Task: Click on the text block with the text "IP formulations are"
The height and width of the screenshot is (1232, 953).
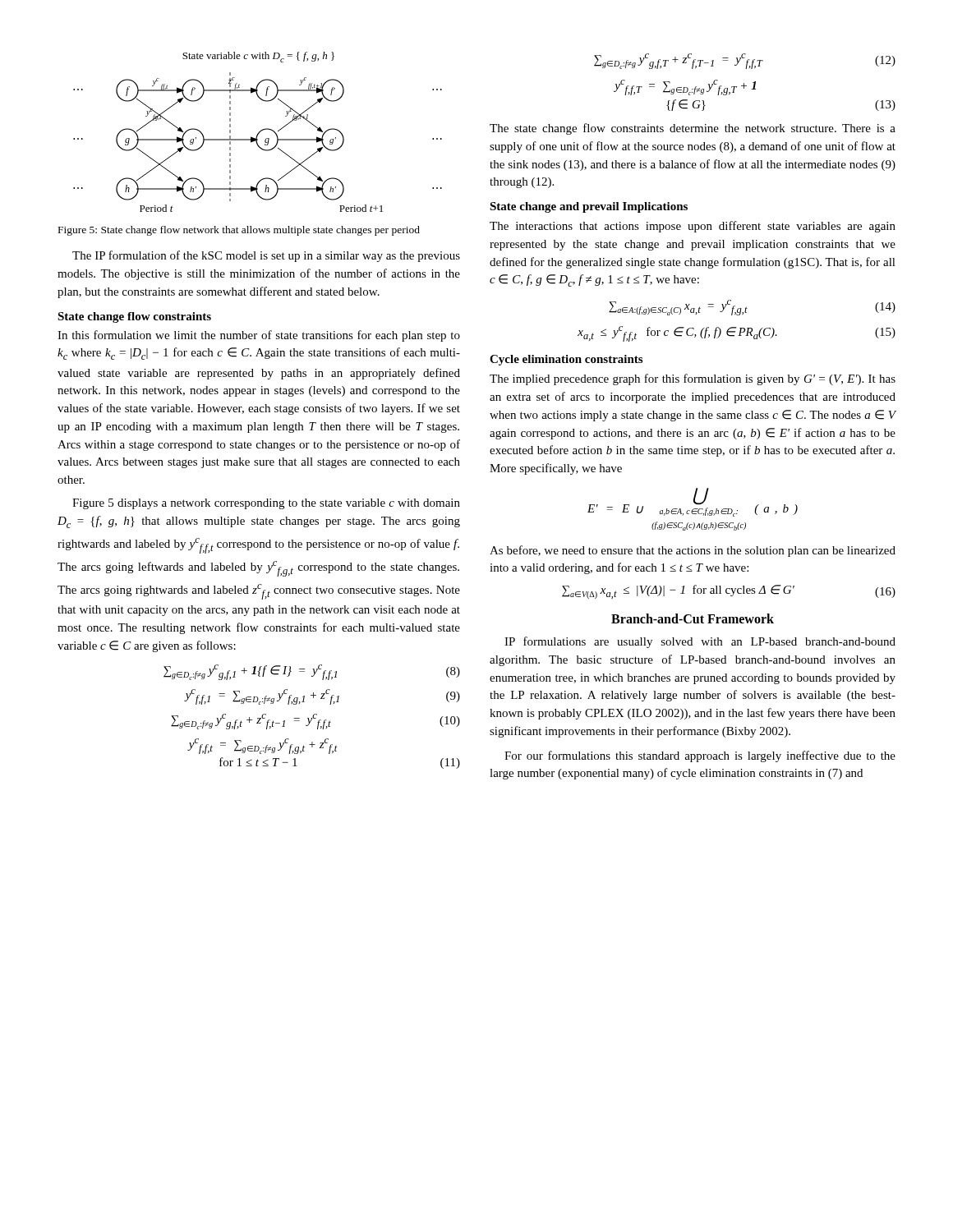Action: click(x=693, y=686)
